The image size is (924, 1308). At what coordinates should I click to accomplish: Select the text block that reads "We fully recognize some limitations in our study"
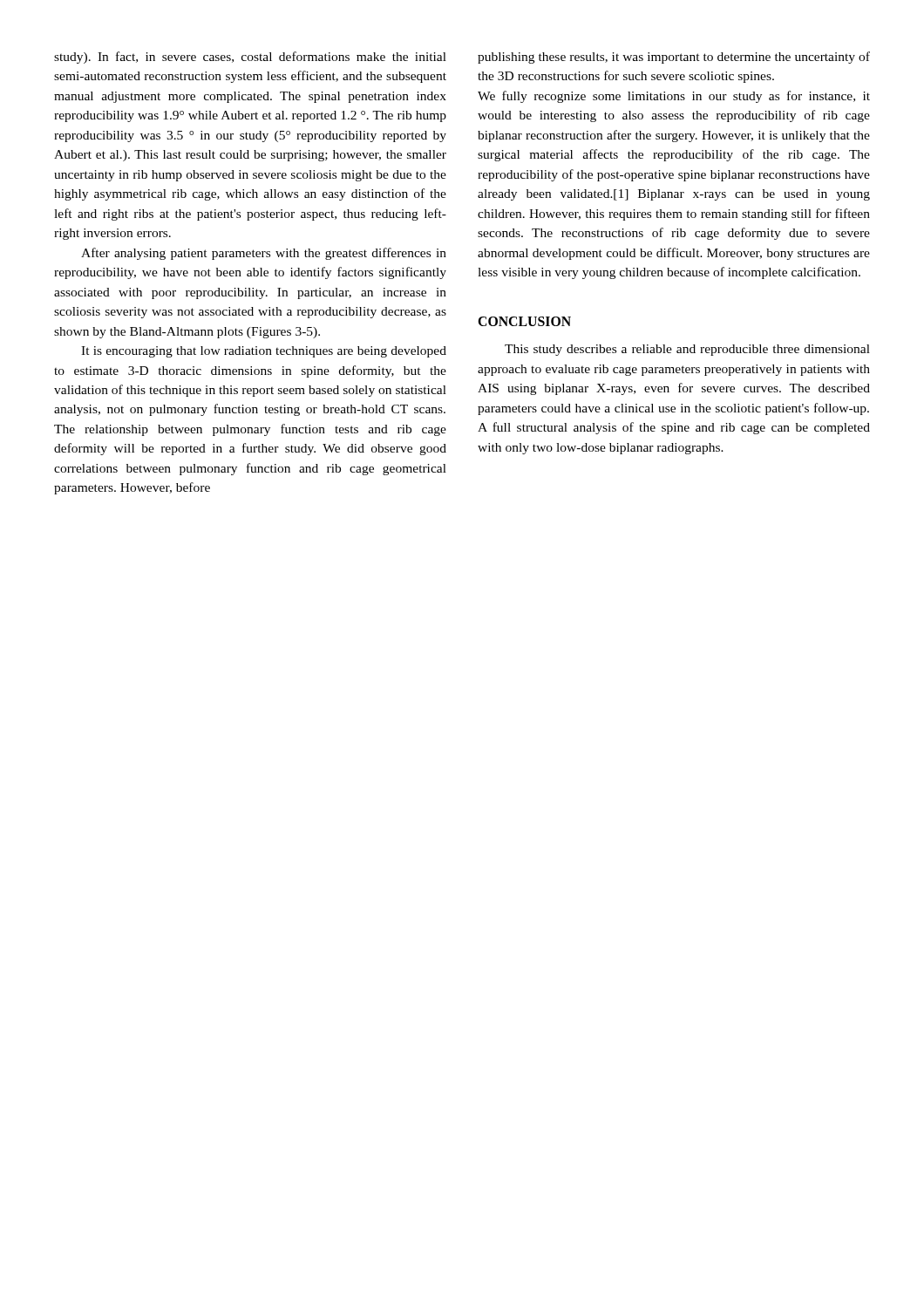[x=674, y=184]
